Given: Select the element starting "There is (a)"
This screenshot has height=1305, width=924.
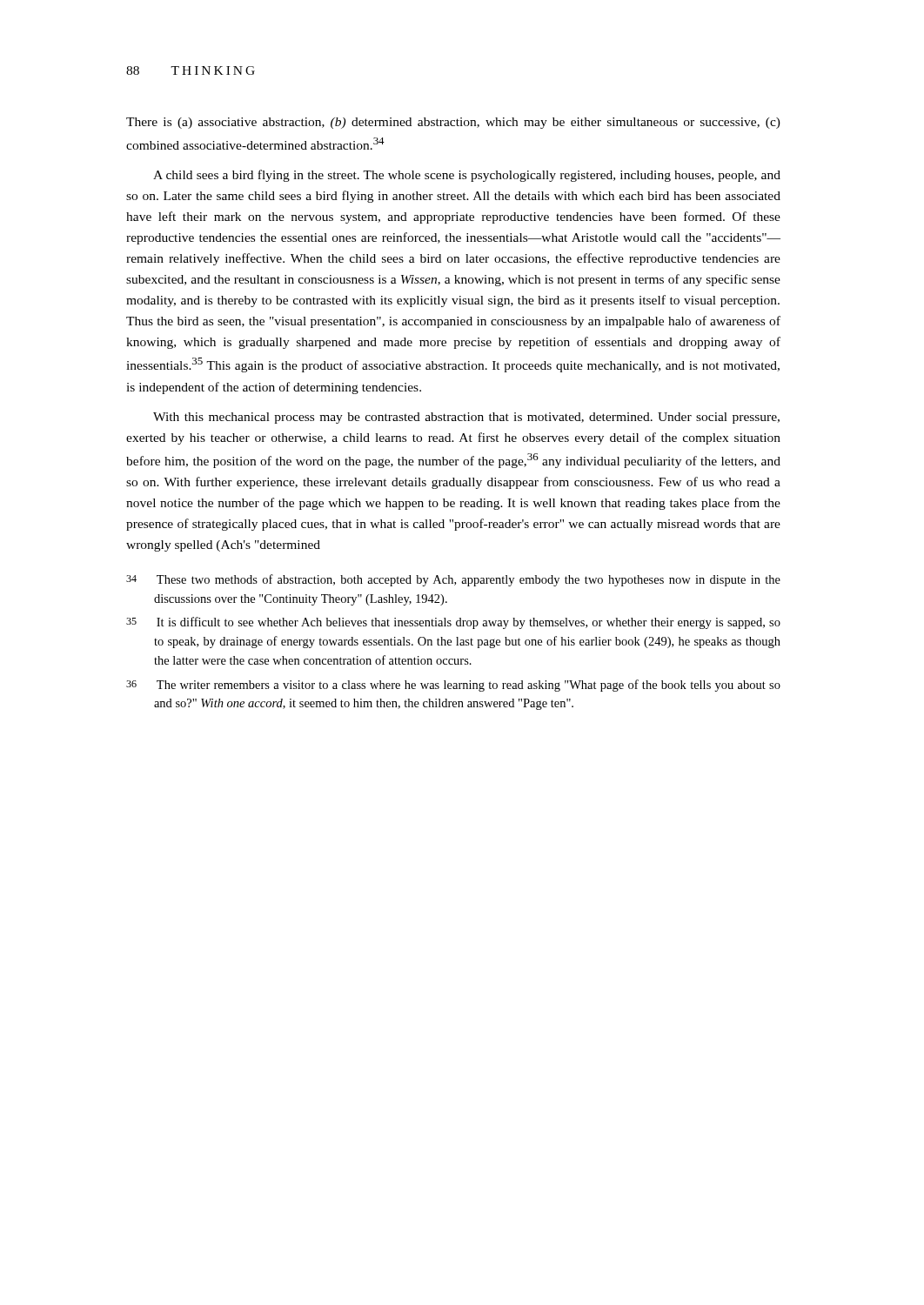Looking at the screenshot, I should 453,134.
